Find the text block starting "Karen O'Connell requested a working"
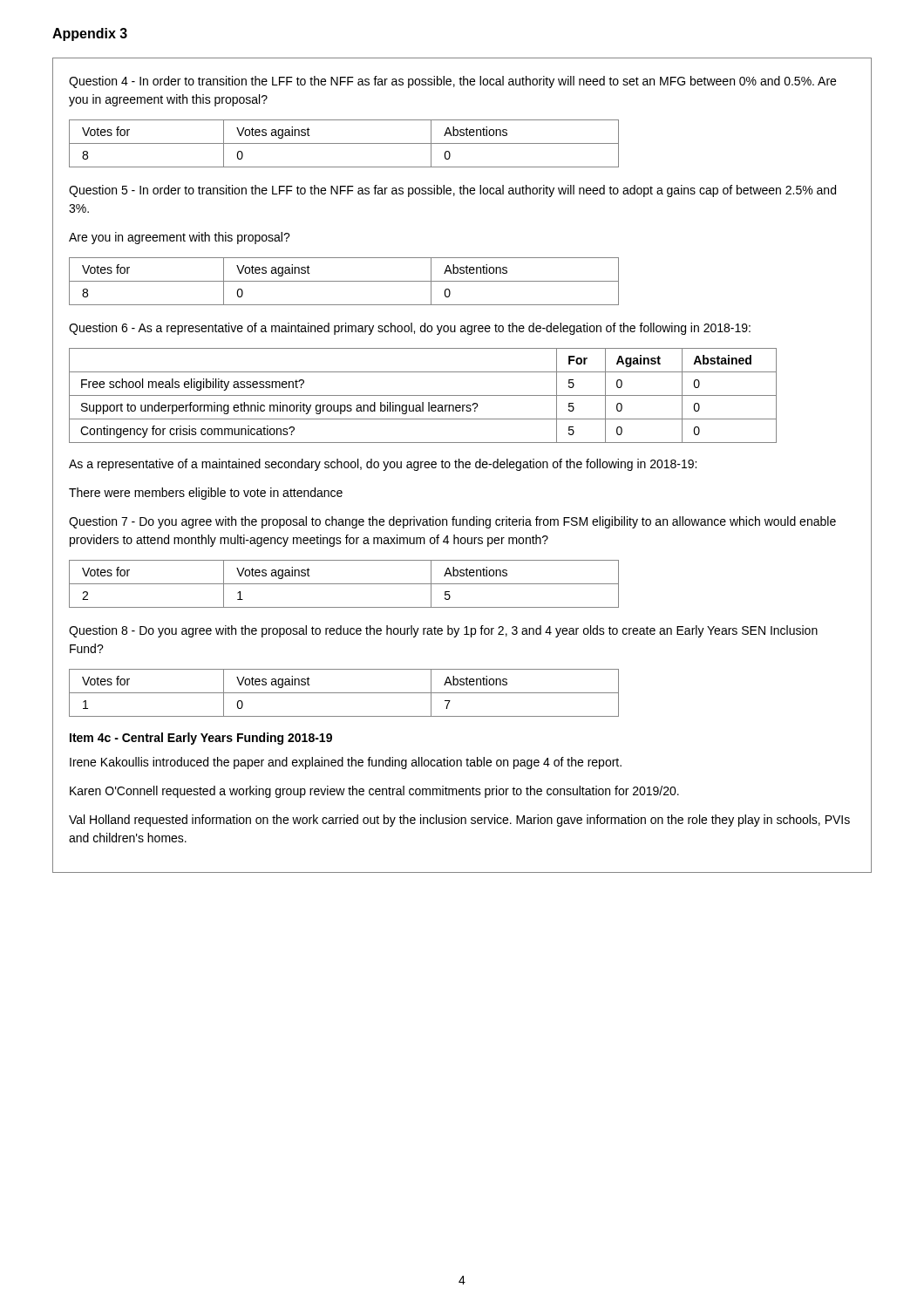 pos(374,791)
